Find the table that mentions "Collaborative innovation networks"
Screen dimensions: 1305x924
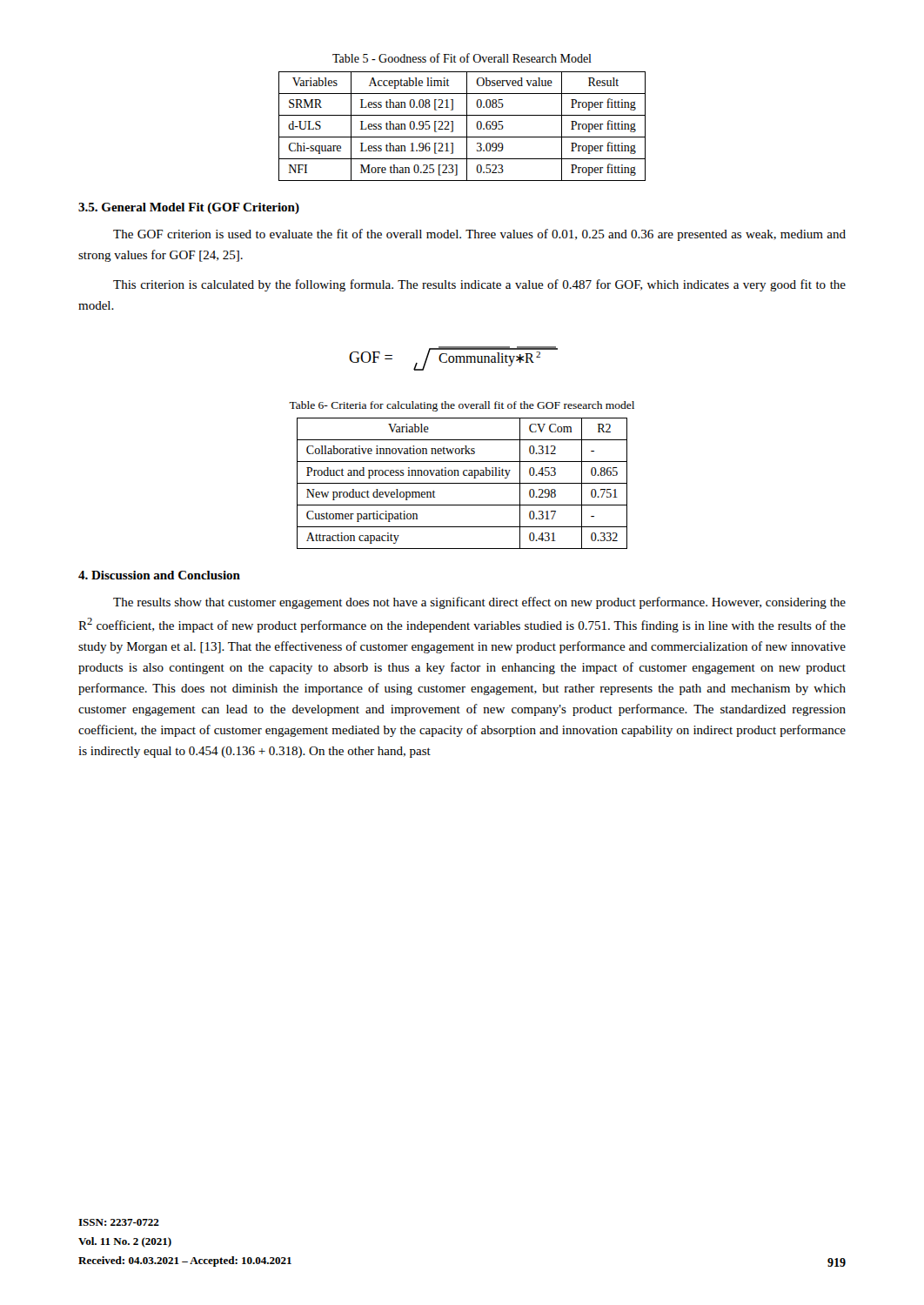click(462, 483)
